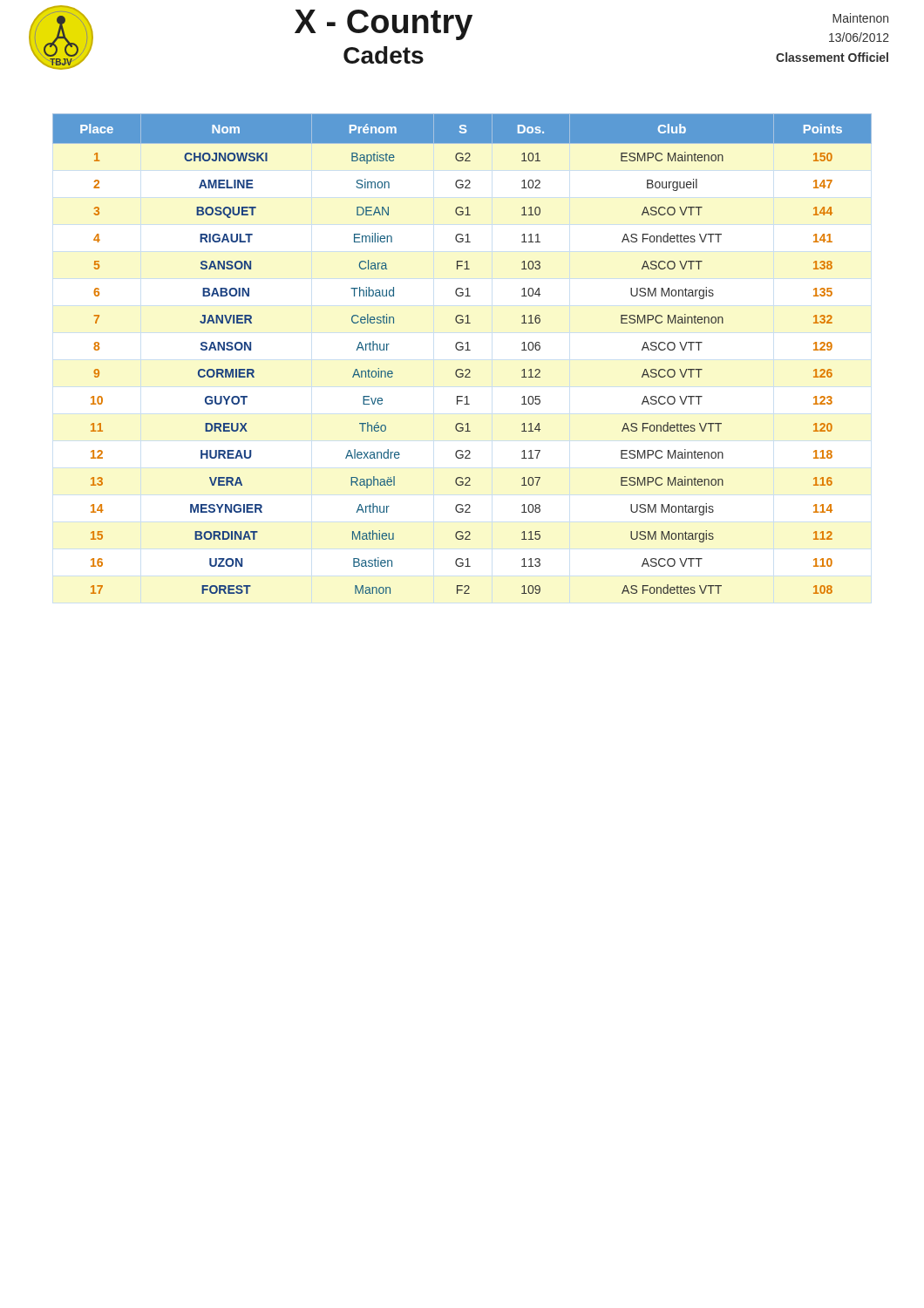Select the text block containing "Maintenon 13/06/2012 Classement"
This screenshot has width=924, height=1308.
[833, 38]
